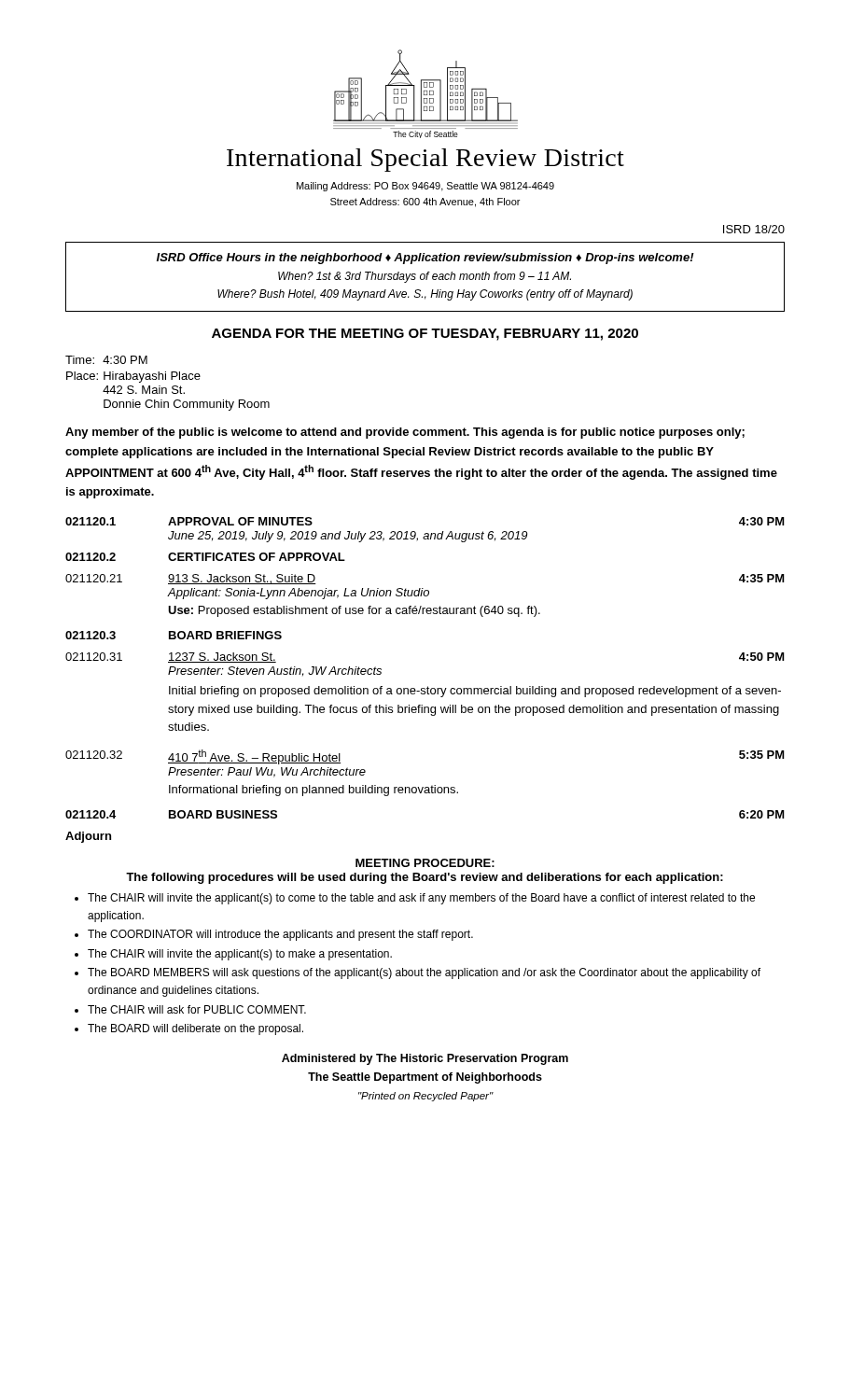
Task: Where is the passage that starts "The COORDINATOR will introduce the applicants and present"?
Action: [281, 935]
